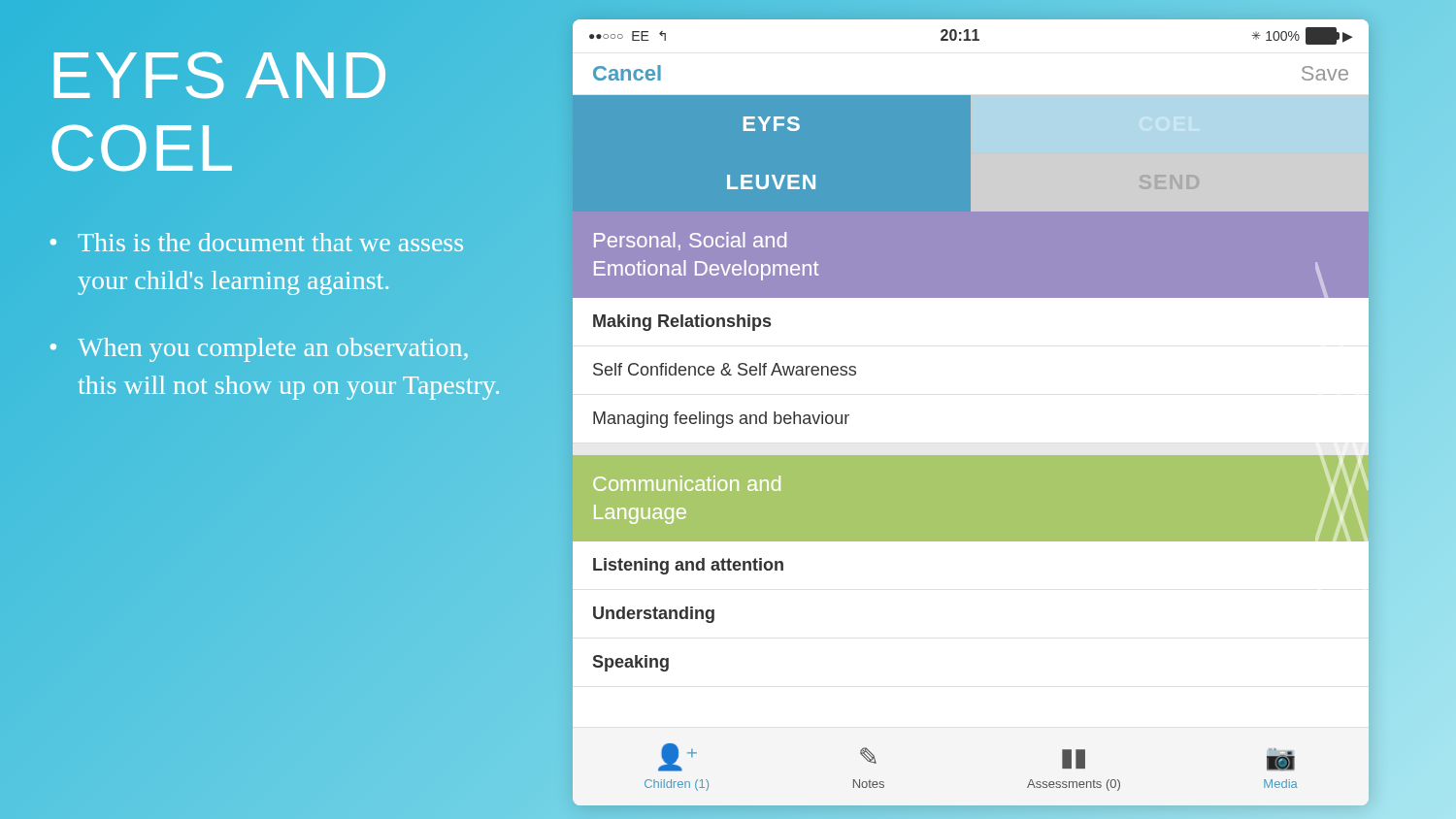
Task: Locate the region starting "EYFS AND COEL"
Action: point(281,112)
